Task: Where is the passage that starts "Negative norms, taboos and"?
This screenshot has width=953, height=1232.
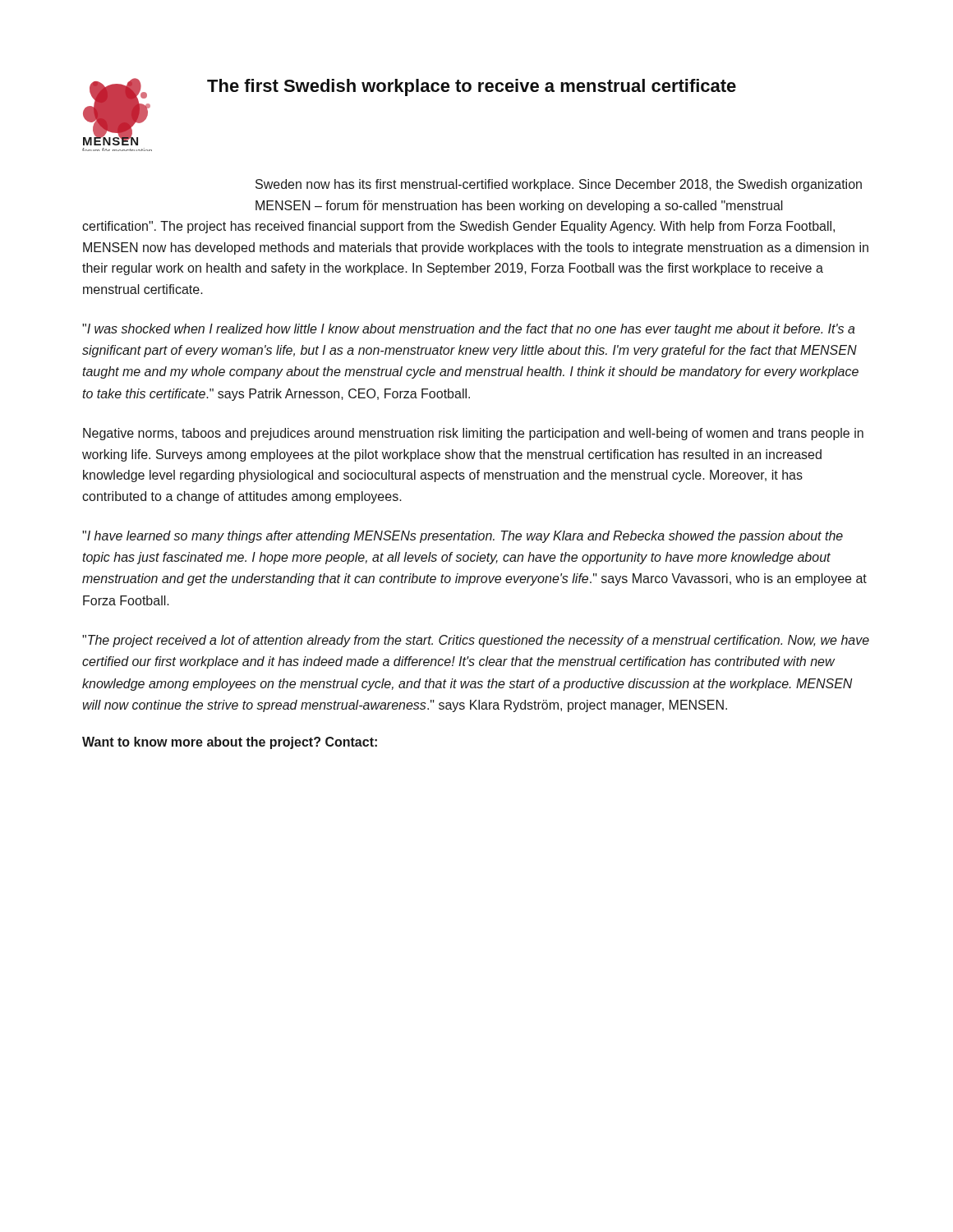Action: [473, 465]
